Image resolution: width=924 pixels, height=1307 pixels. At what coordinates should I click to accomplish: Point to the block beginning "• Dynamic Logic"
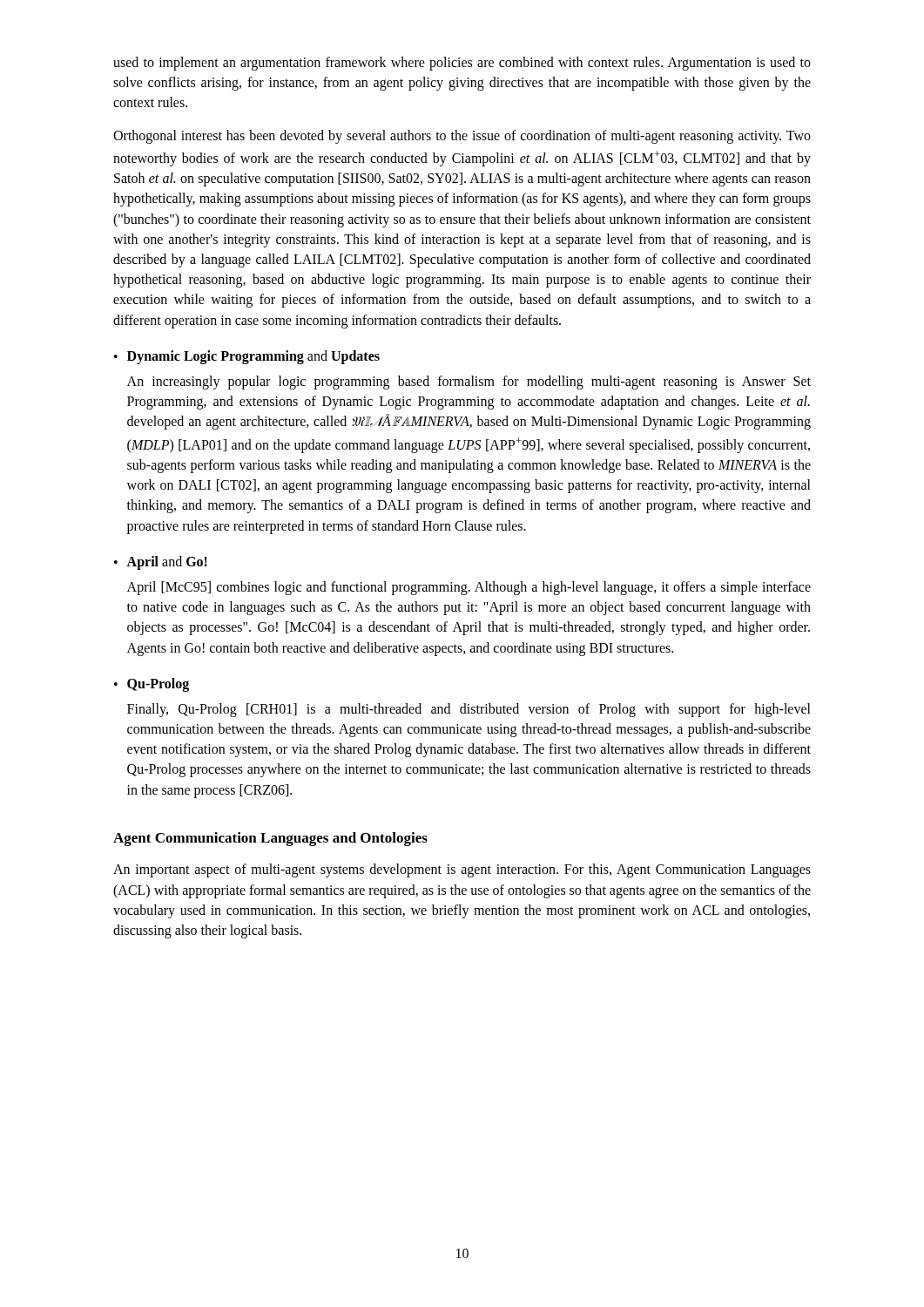(x=462, y=441)
